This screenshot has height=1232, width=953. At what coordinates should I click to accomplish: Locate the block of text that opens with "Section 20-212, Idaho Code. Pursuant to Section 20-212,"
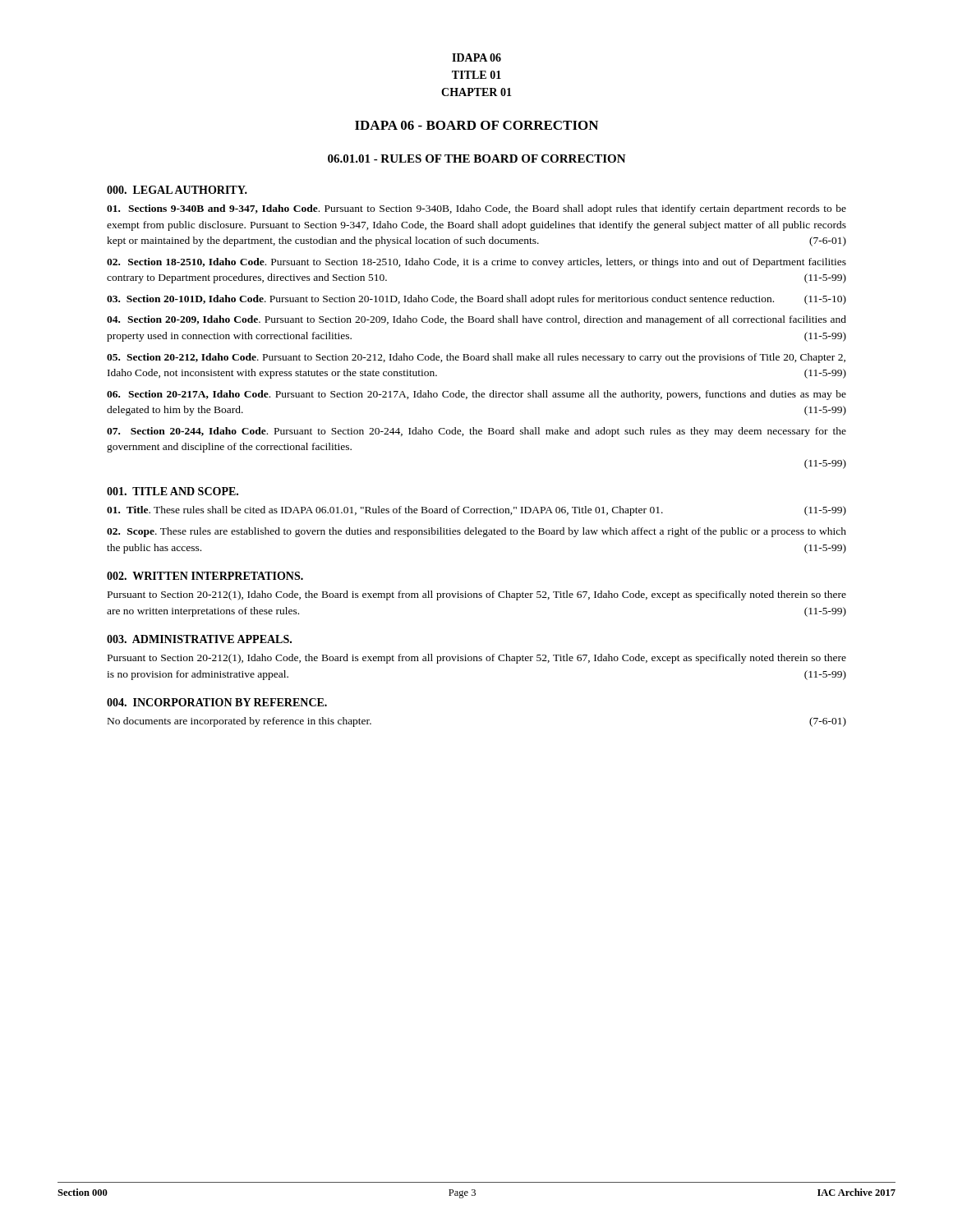pos(476,366)
